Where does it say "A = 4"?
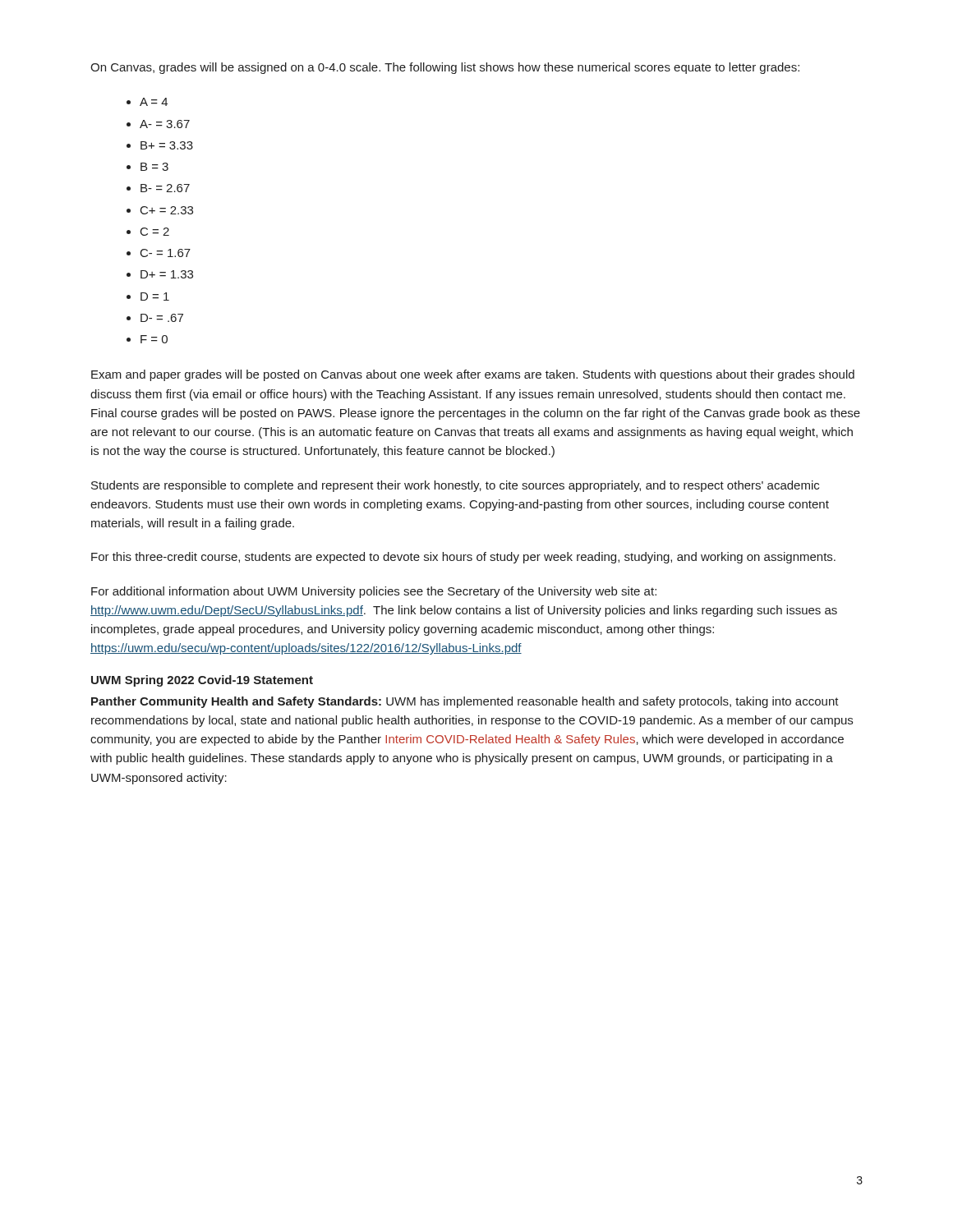 154,102
